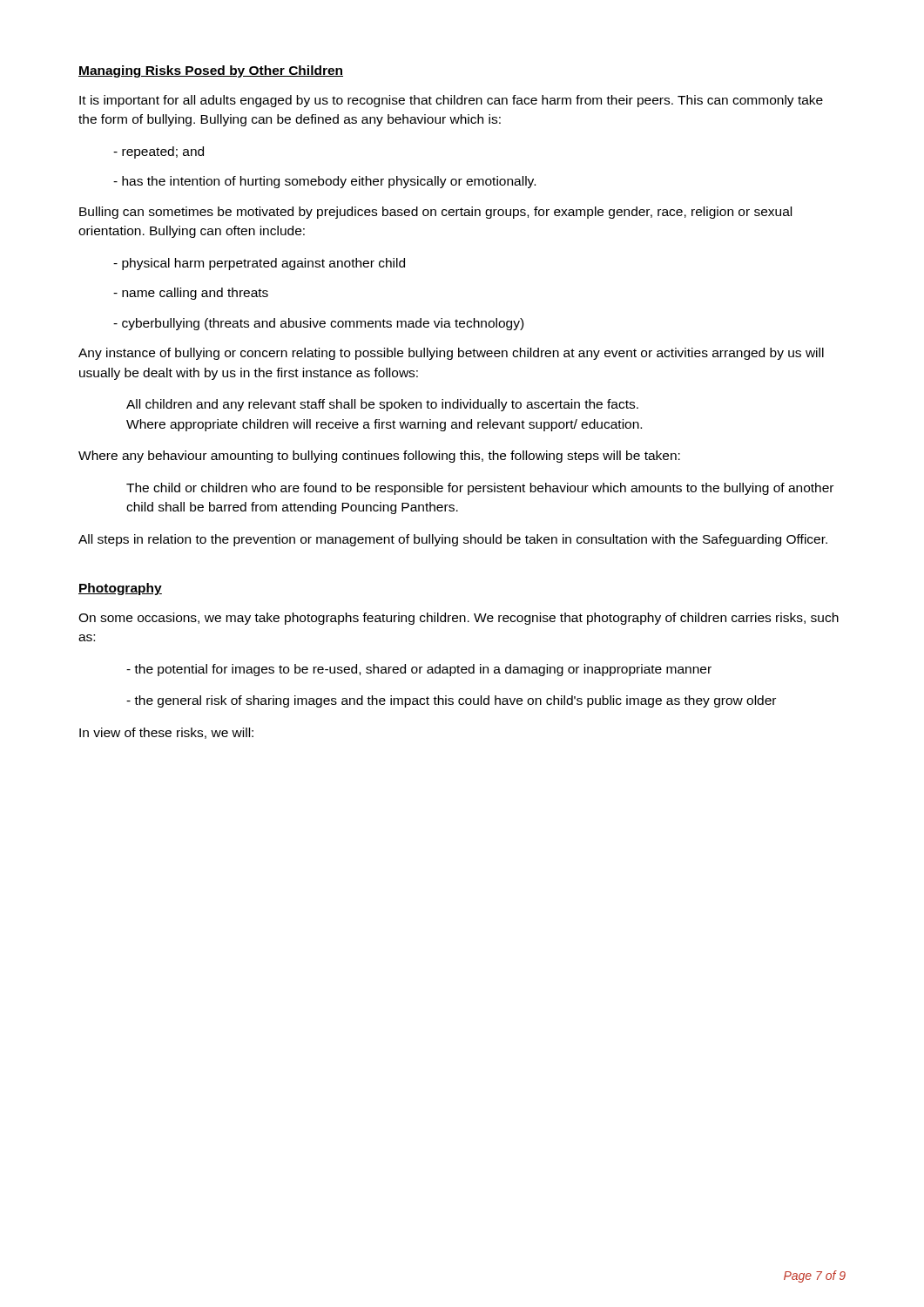The image size is (924, 1307).
Task: Locate the block of text that opens with "It is important for"
Action: coord(451,110)
